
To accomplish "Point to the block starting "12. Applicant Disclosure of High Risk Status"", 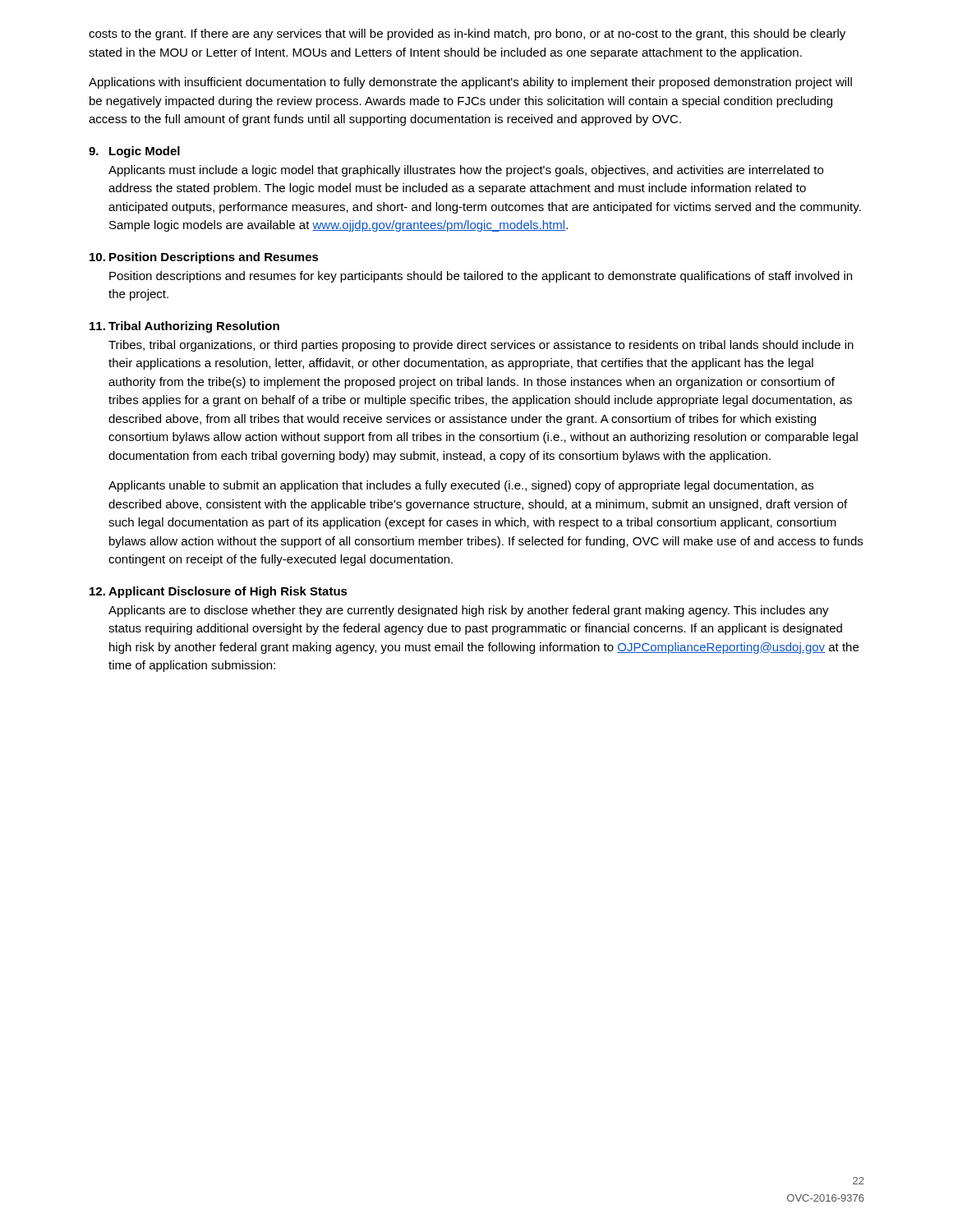I will click(x=218, y=591).
